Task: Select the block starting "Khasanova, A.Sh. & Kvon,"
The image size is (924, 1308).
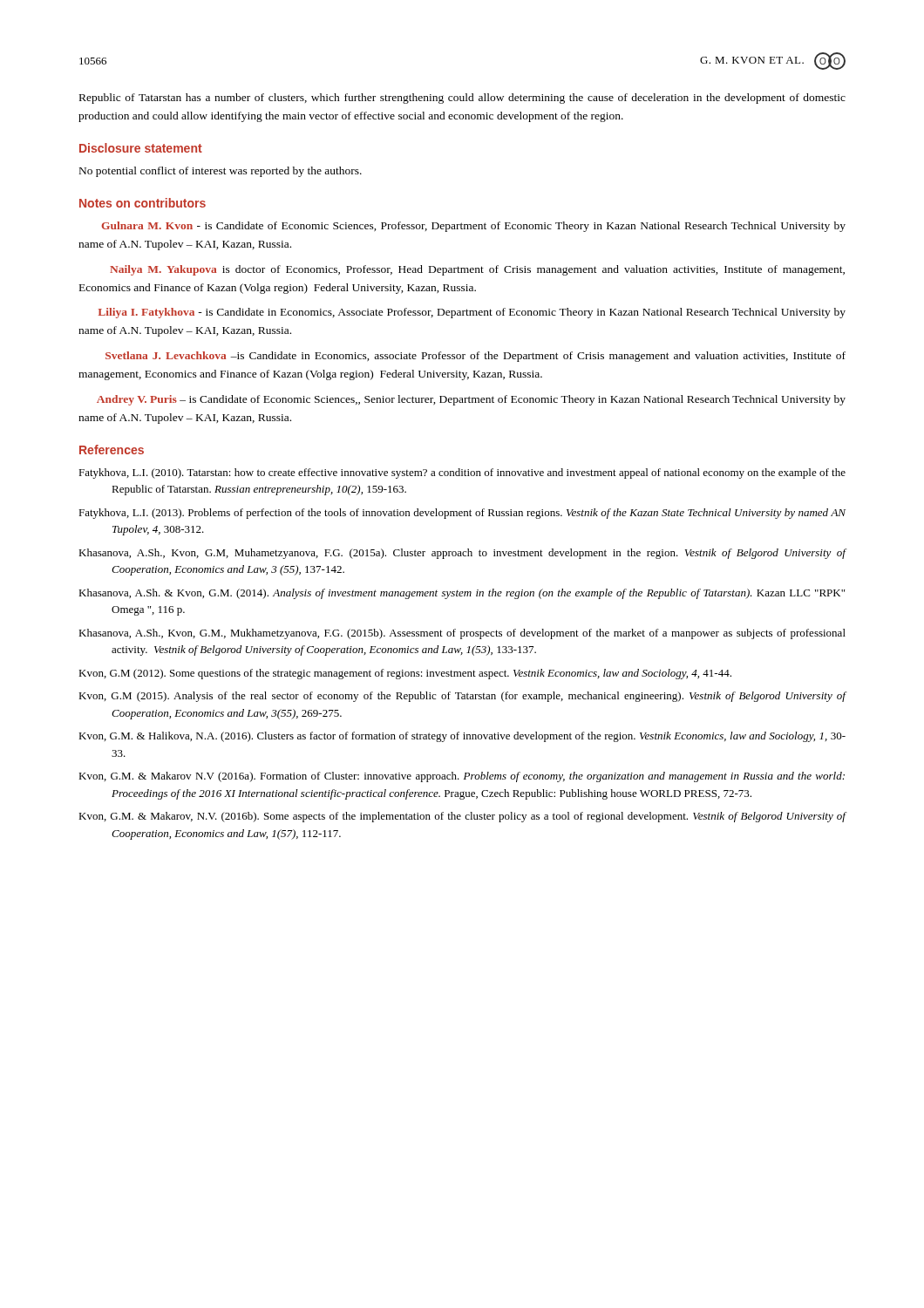Action: 462,601
